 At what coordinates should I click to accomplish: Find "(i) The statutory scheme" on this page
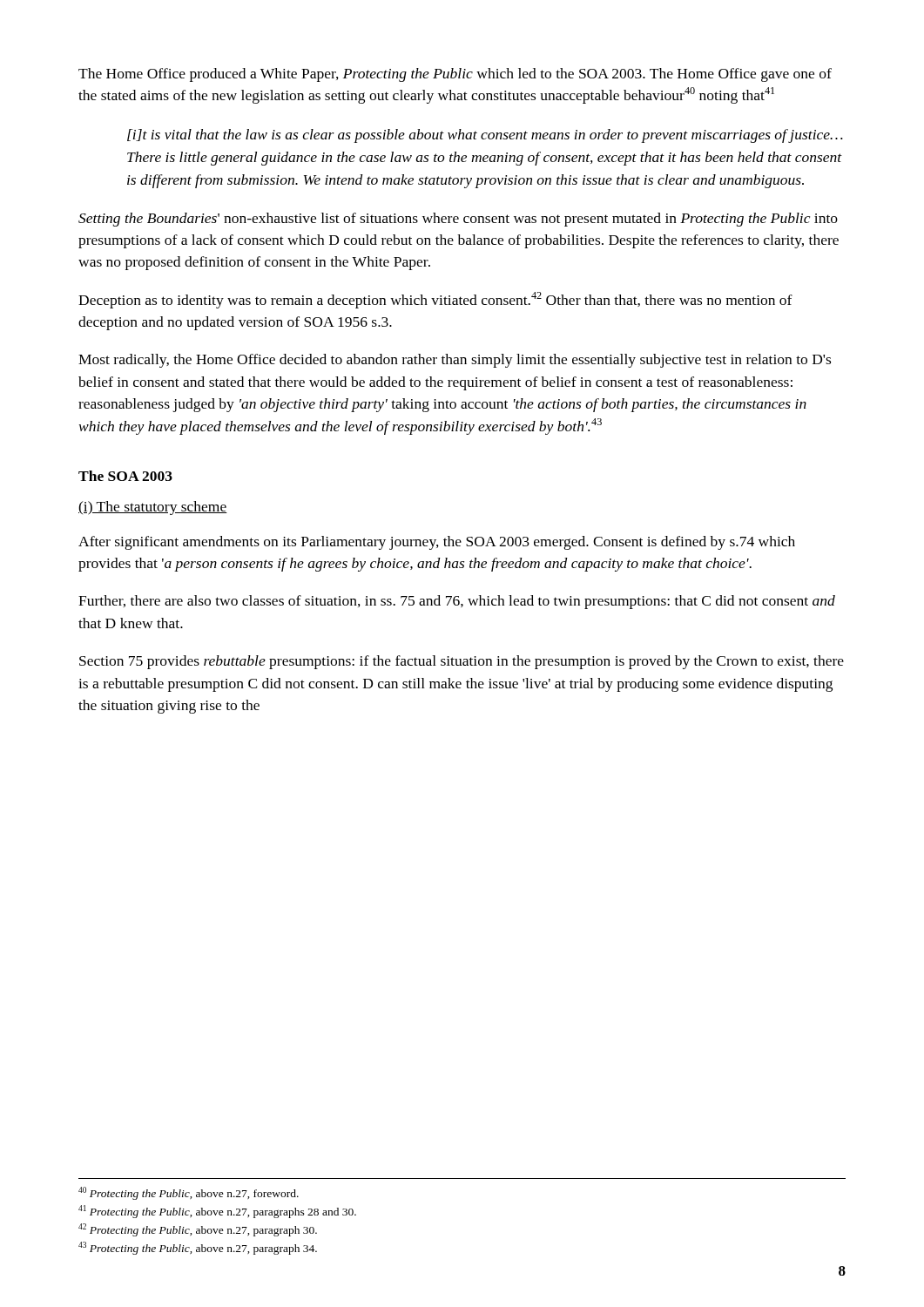pyautogui.click(x=153, y=506)
